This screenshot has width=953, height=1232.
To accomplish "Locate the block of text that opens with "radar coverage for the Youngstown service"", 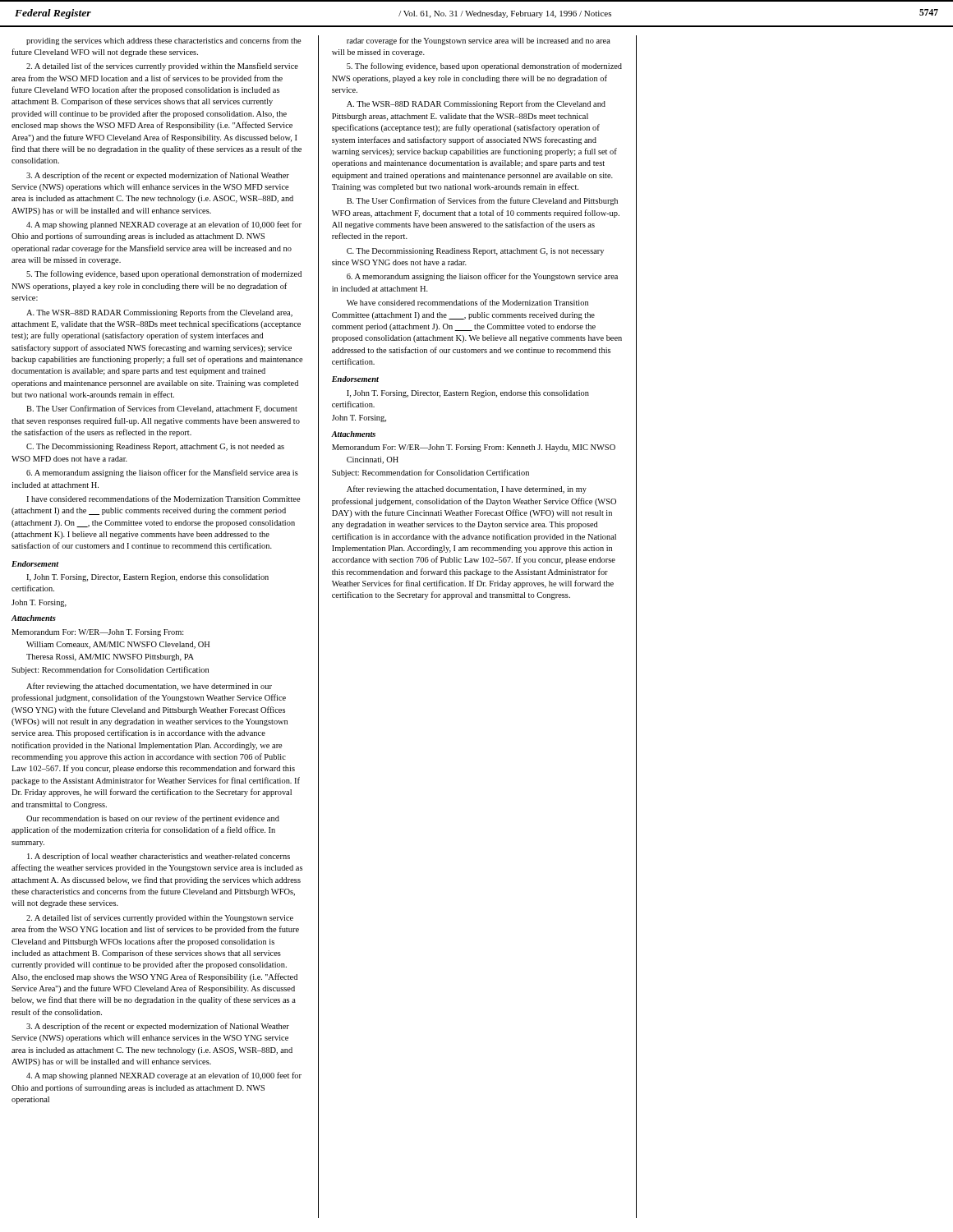I will point(477,318).
